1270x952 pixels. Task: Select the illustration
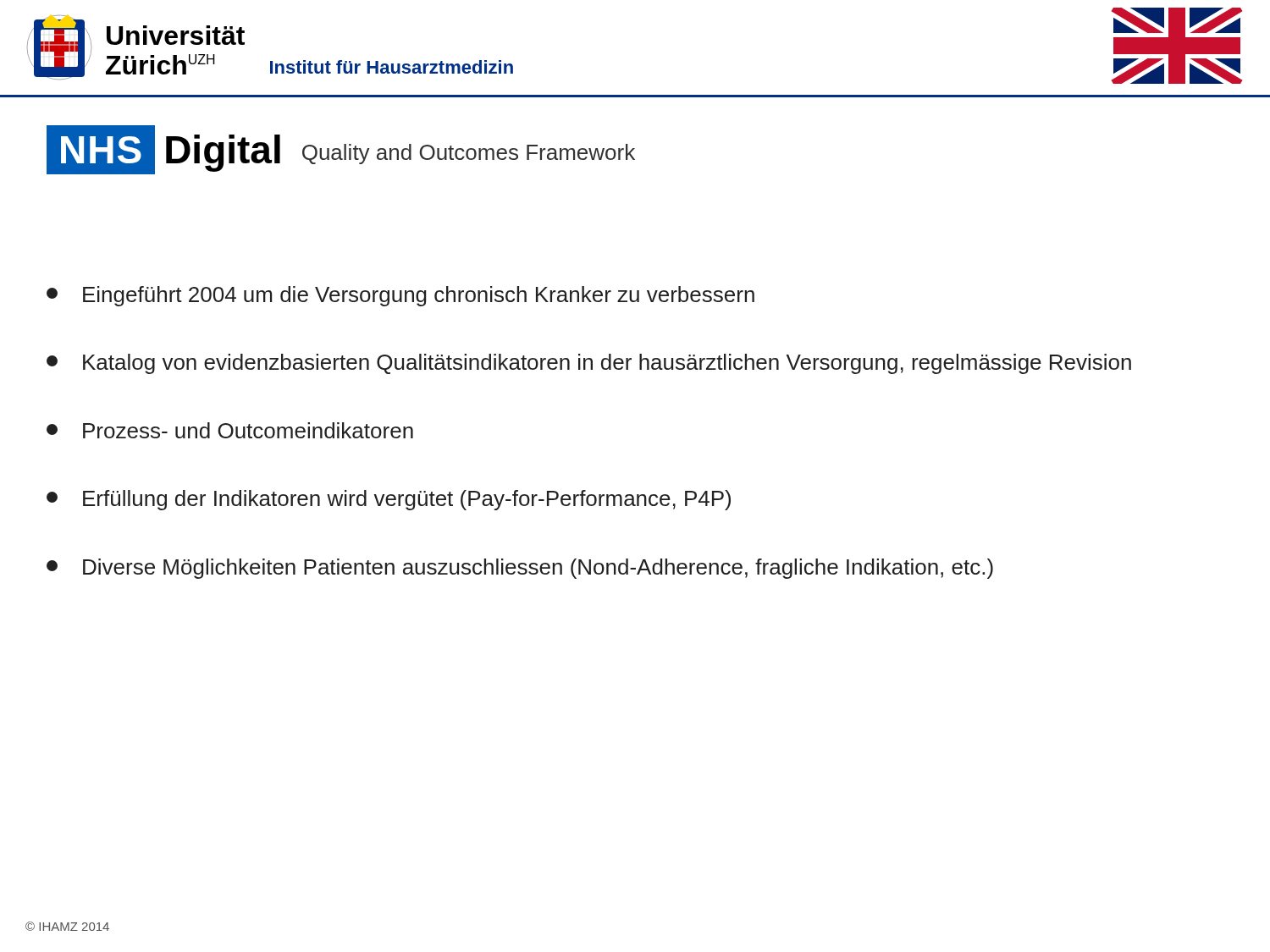tap(1177, 47)
